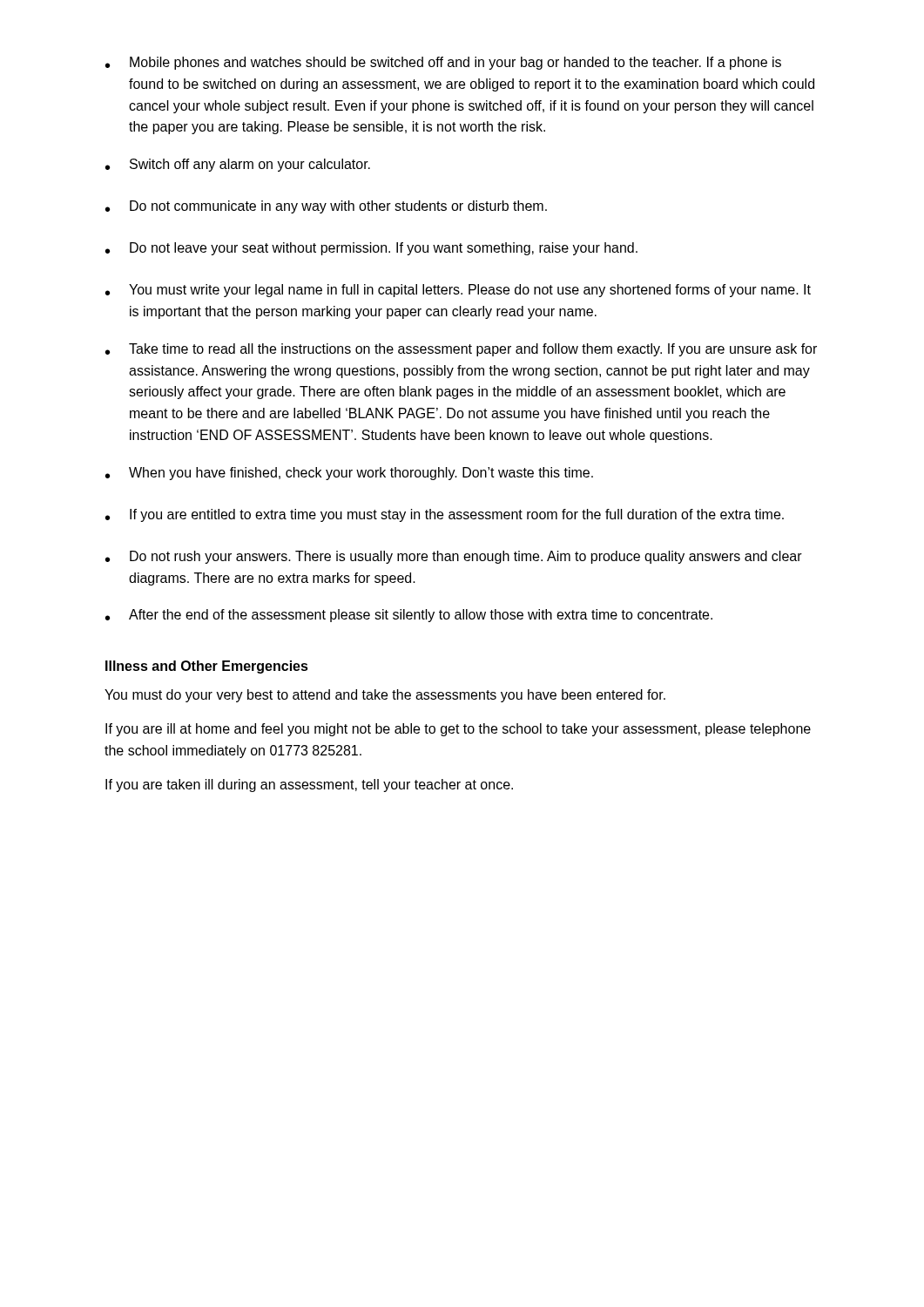
Task: Locate the block of text that opens with "• Do not communicate"
Action: (x=462, y=209)
